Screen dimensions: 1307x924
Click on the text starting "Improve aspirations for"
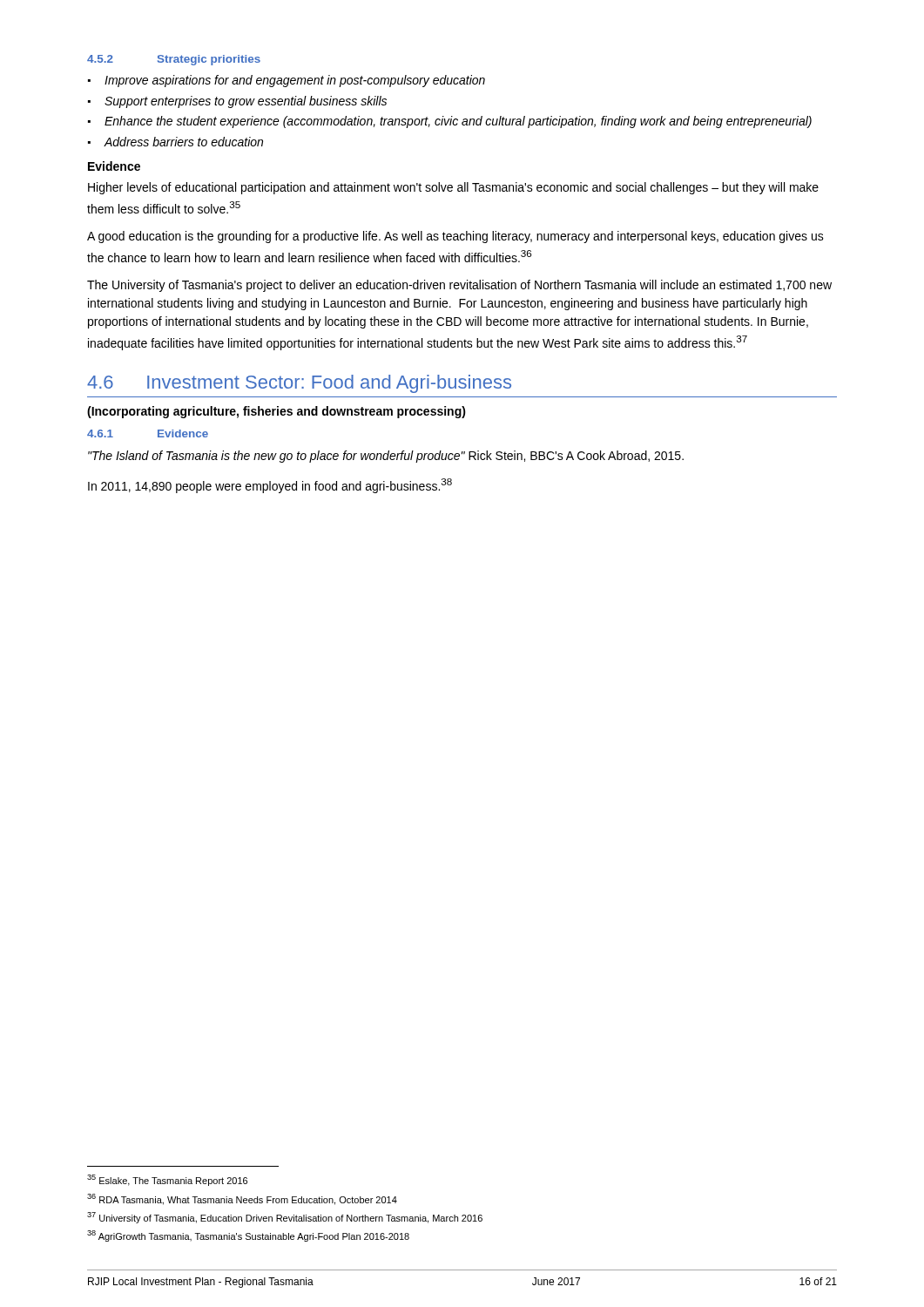[x=295, y=80]
